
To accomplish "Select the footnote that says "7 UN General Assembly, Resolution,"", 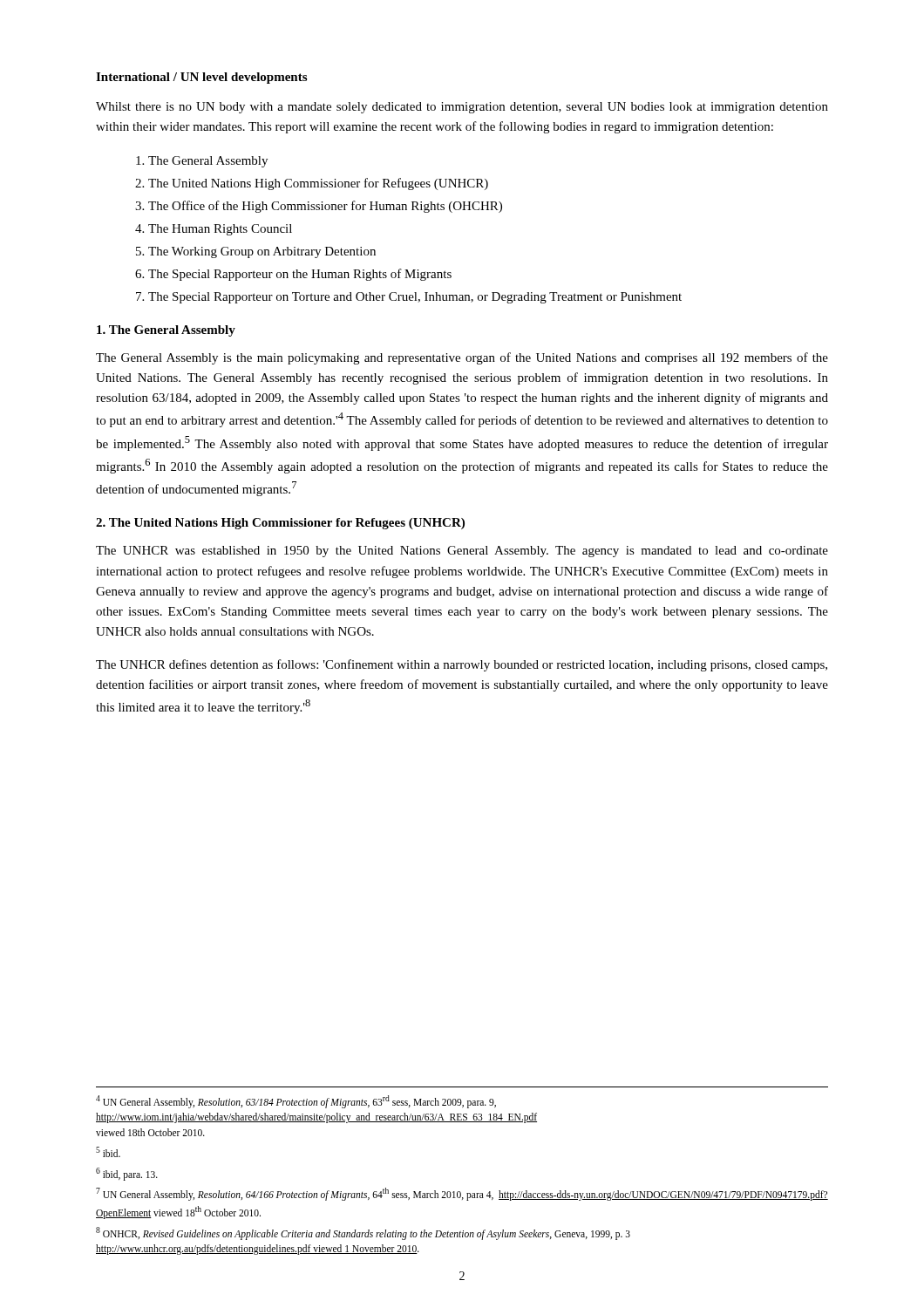I will tap(462, 1203).
